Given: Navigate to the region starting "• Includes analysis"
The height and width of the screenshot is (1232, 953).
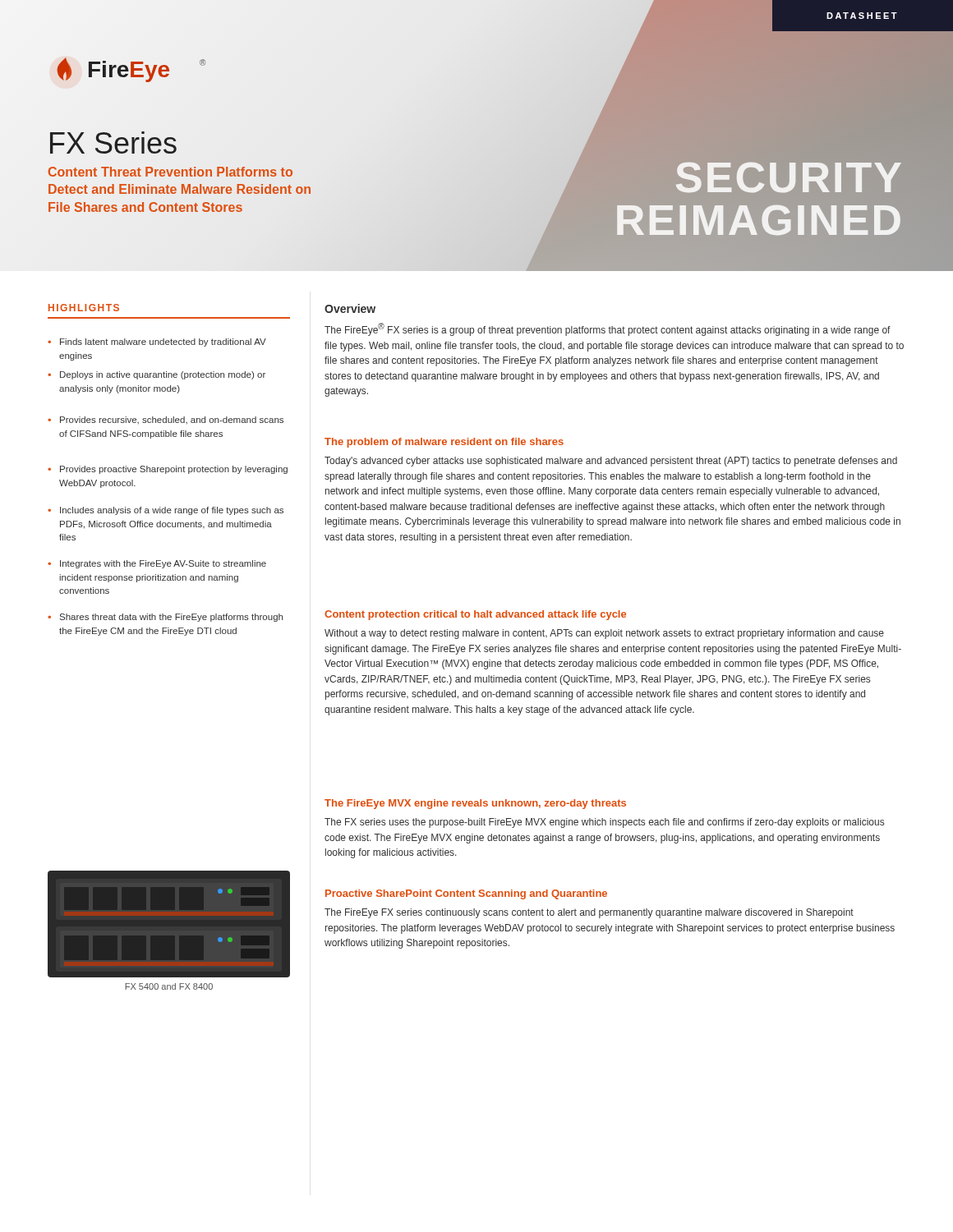Looking at the screenshot, I should [169, 524].
